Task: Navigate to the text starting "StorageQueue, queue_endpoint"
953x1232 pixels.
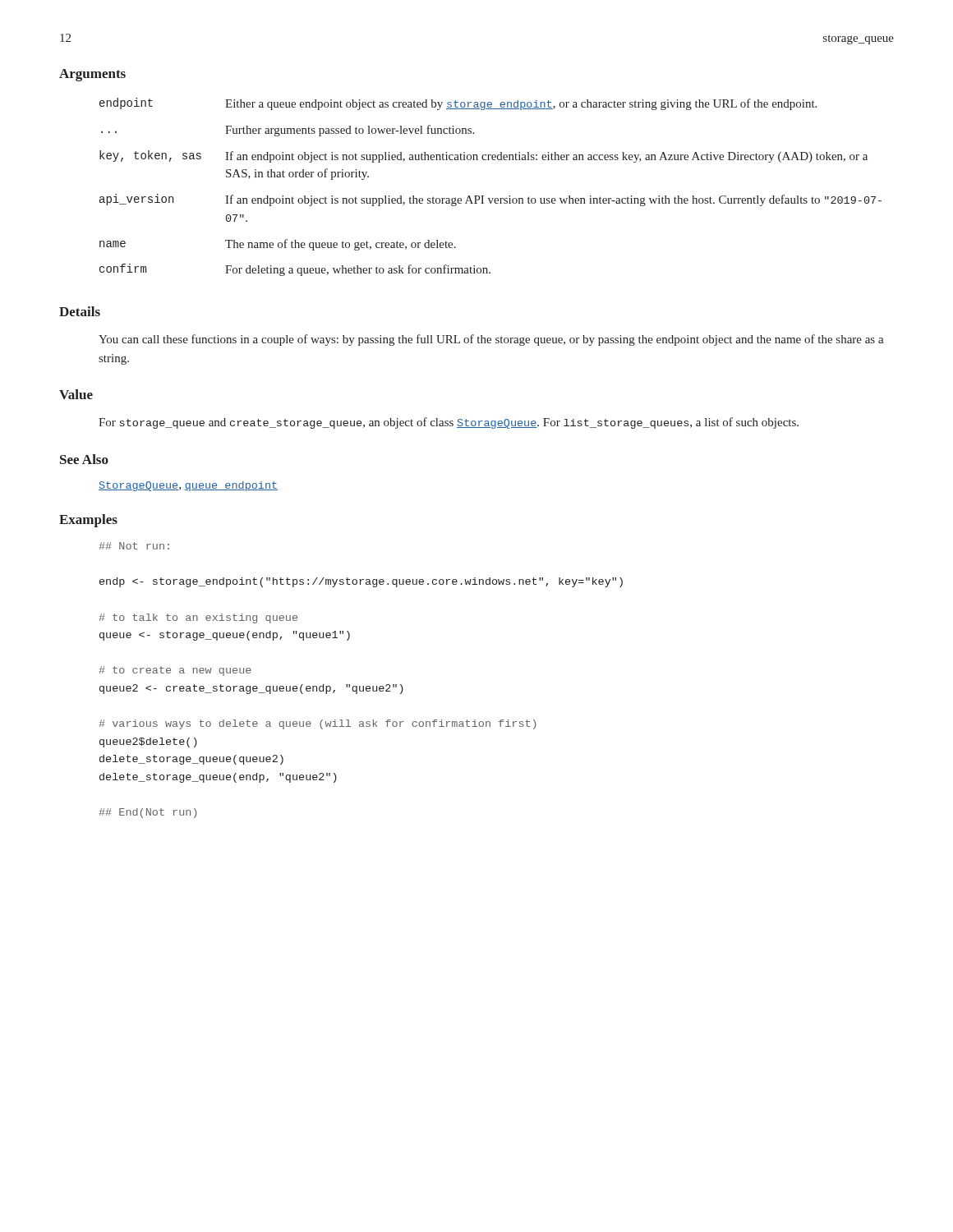Action: [x=188, y=485]
